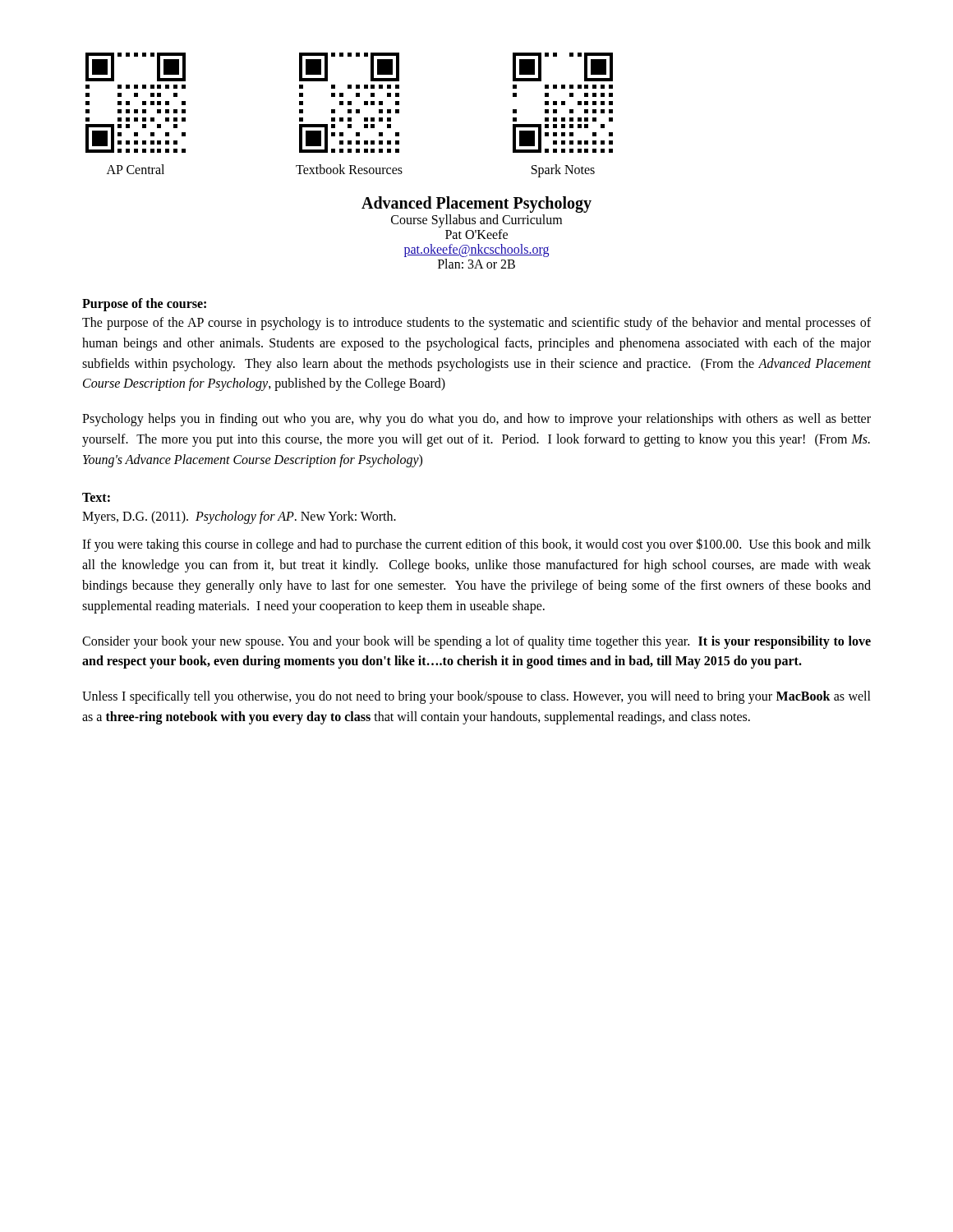Find the text starting "Consider your book your new"
The image size is (953, 1232).
[x=476, y=651]
